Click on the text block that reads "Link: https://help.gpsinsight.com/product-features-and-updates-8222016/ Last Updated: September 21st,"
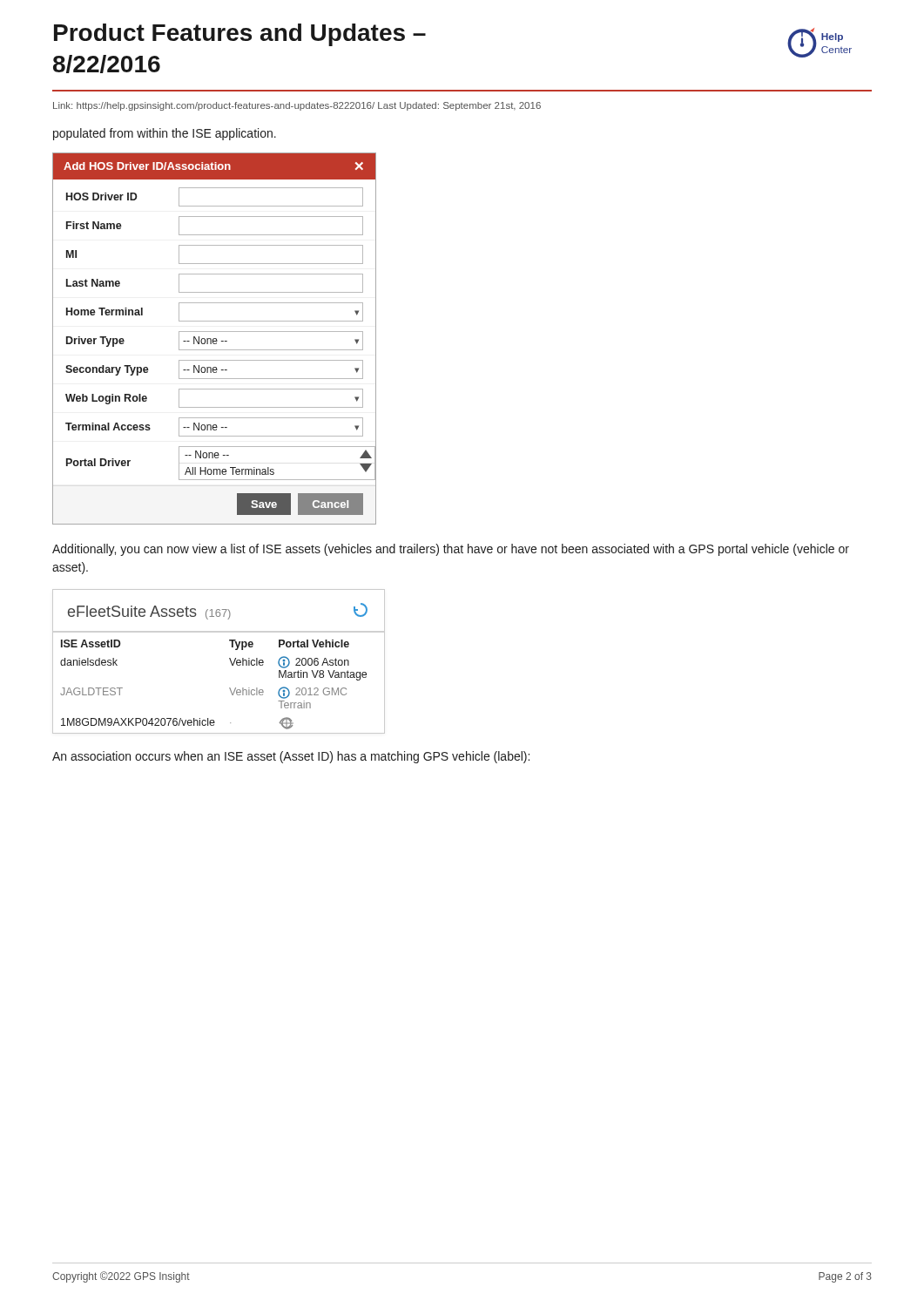Screen dimensions: 1307x924 (x=297, y=105)
